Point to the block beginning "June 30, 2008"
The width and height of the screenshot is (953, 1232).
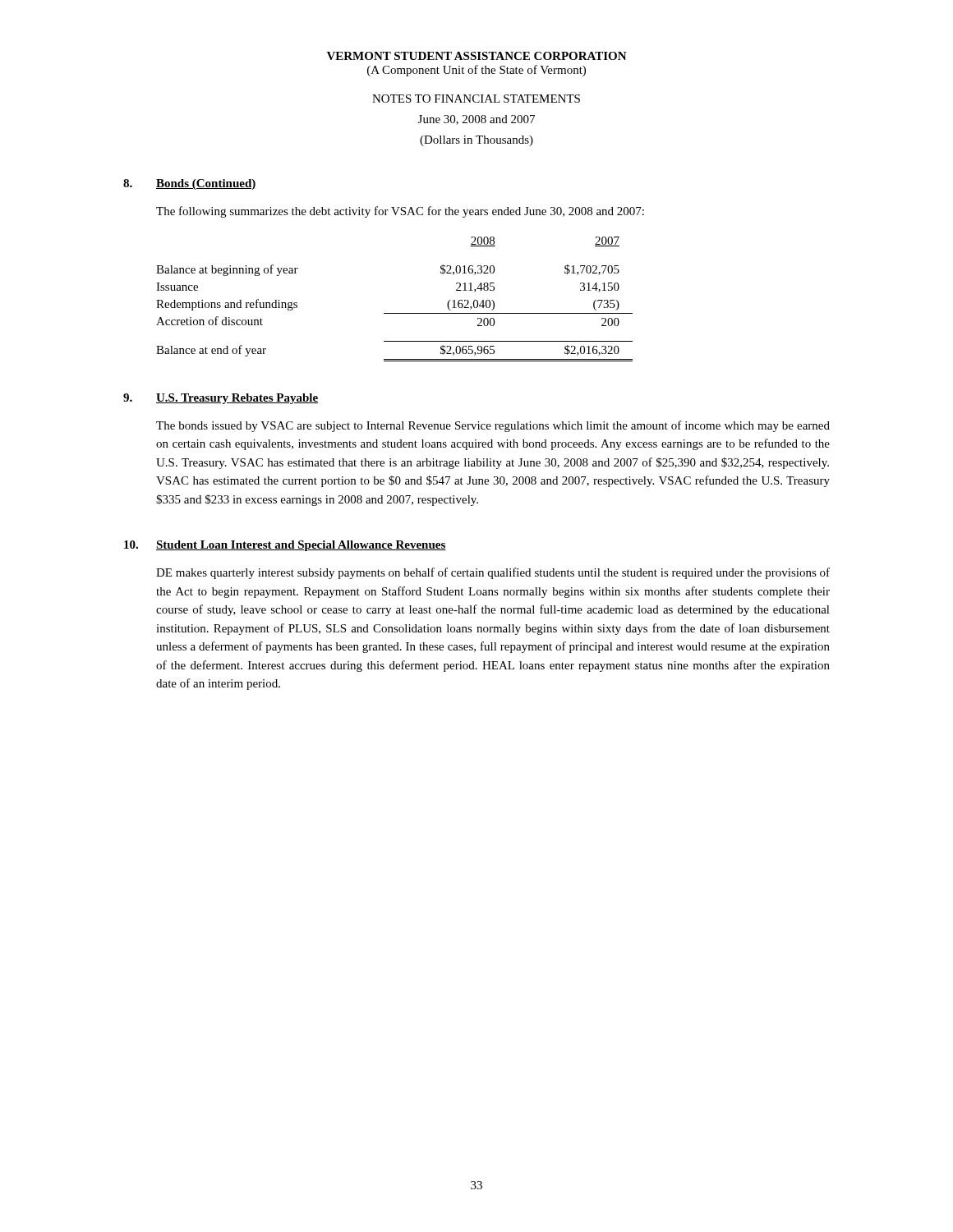point(476,119)
